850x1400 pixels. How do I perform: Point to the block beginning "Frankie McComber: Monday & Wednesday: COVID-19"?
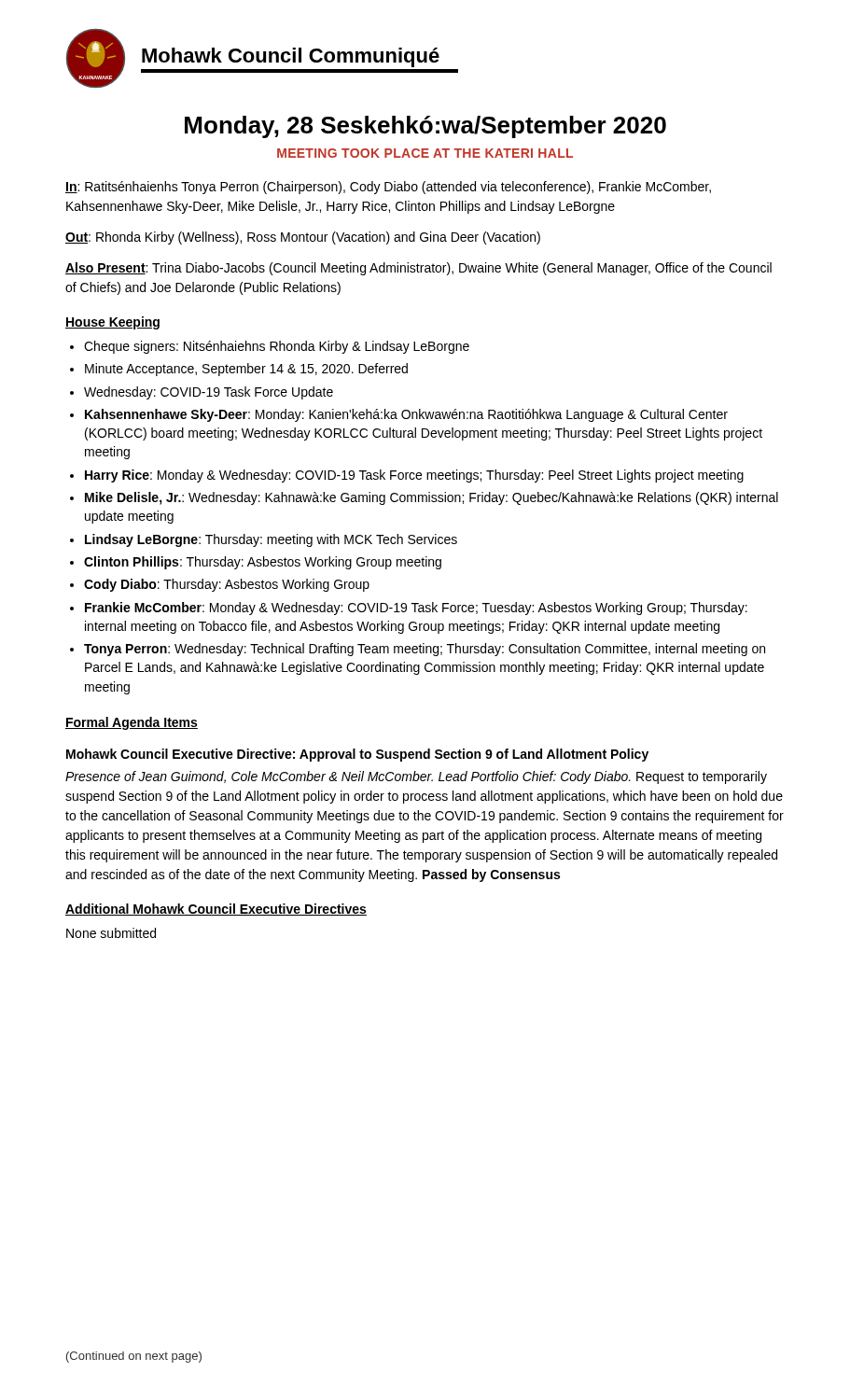point(416,617)
